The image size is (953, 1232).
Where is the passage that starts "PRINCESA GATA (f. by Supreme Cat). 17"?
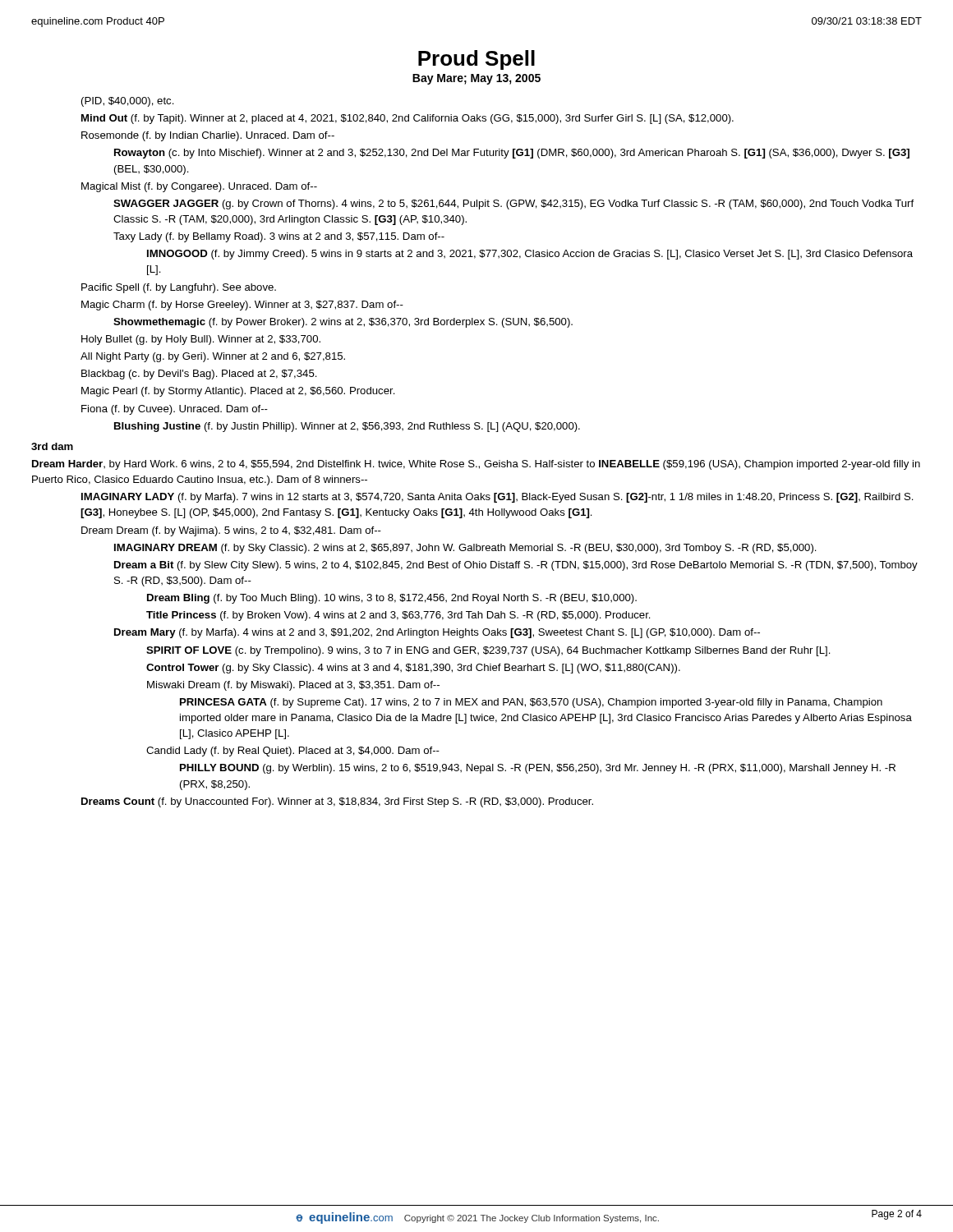tap(550, 718)
